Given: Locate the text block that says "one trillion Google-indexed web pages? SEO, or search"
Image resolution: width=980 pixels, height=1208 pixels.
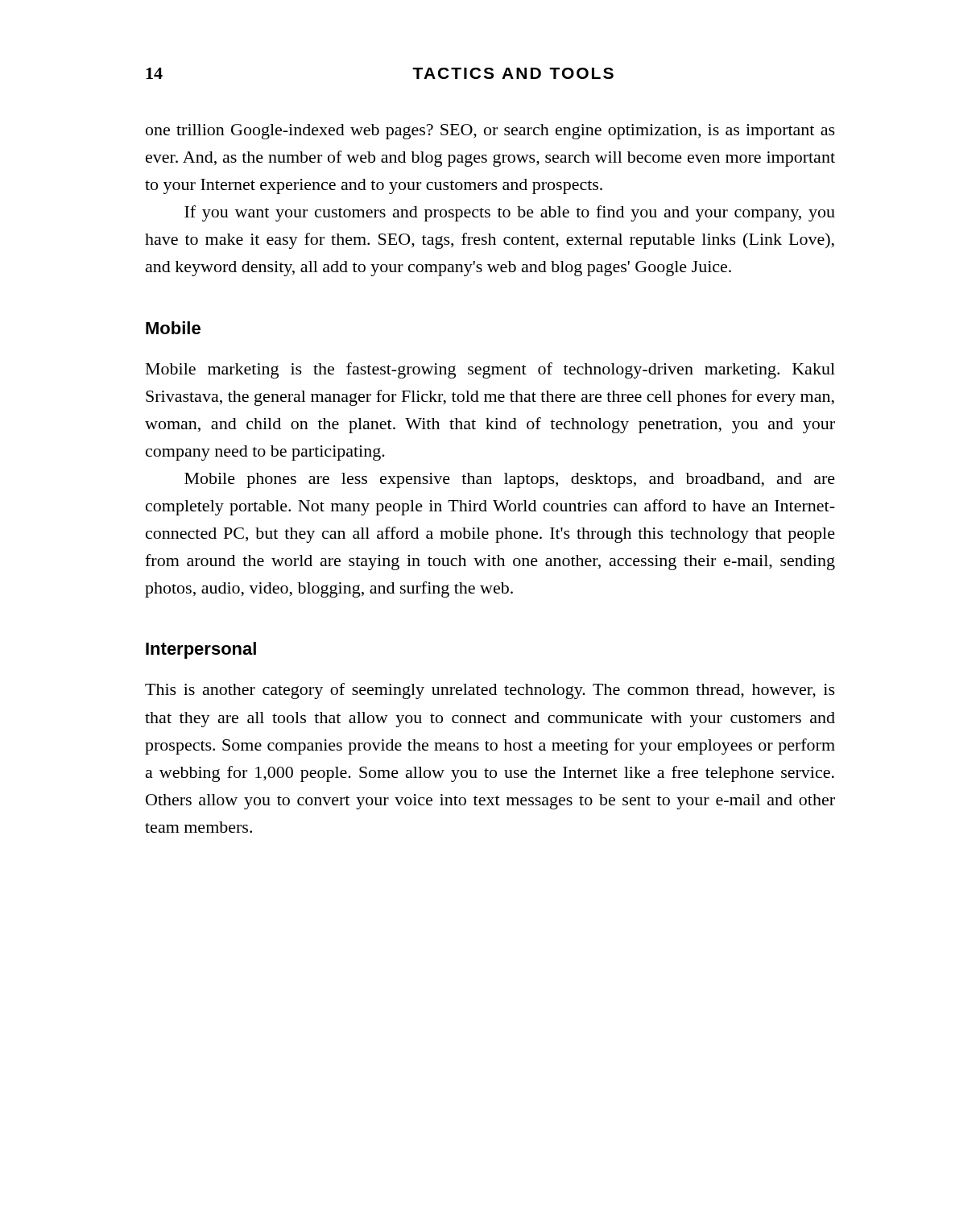Looking at the screenshot, I should pyautogui.click(x=490, y=198).
